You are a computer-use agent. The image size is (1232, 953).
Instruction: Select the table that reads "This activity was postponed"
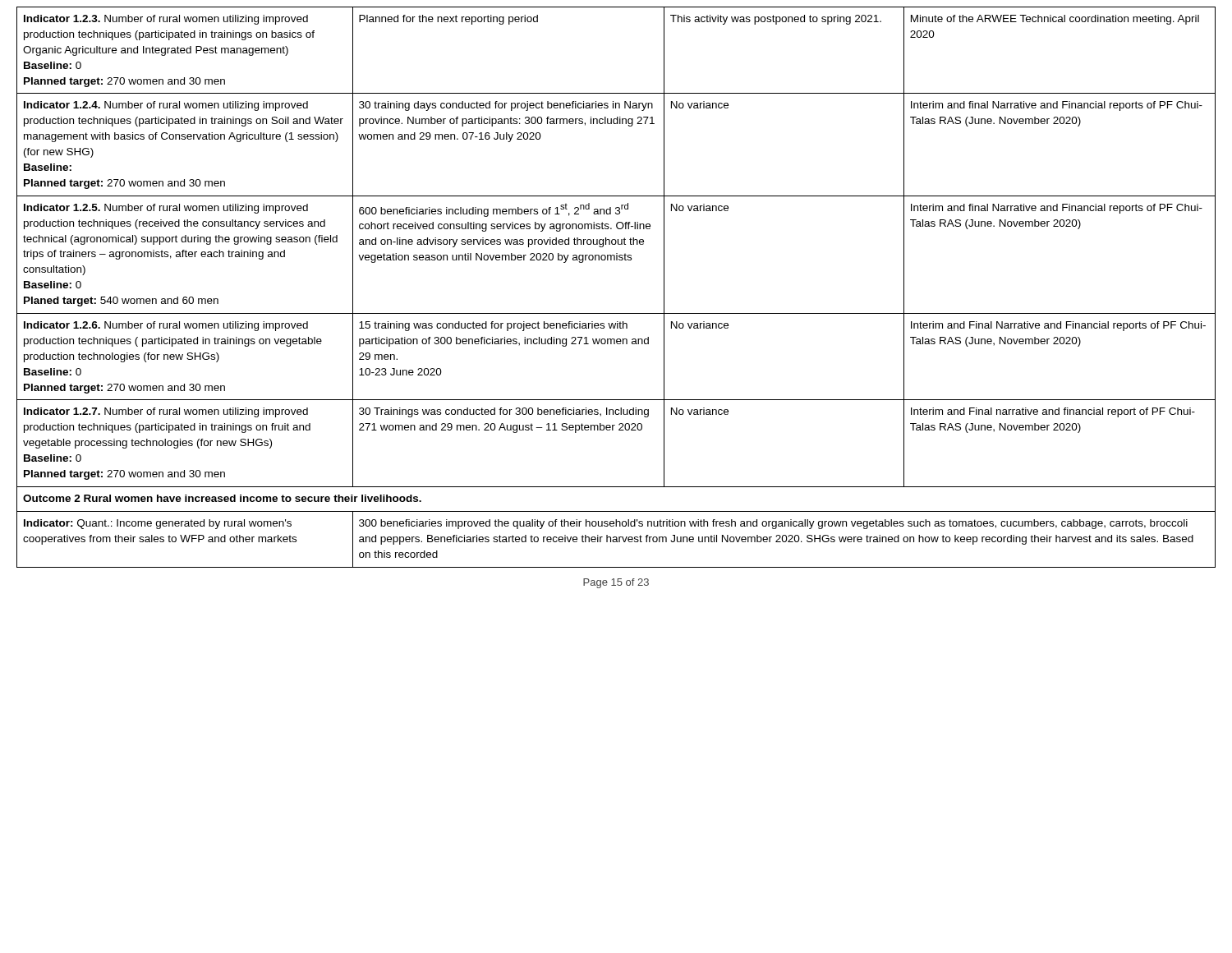point(616,287)
